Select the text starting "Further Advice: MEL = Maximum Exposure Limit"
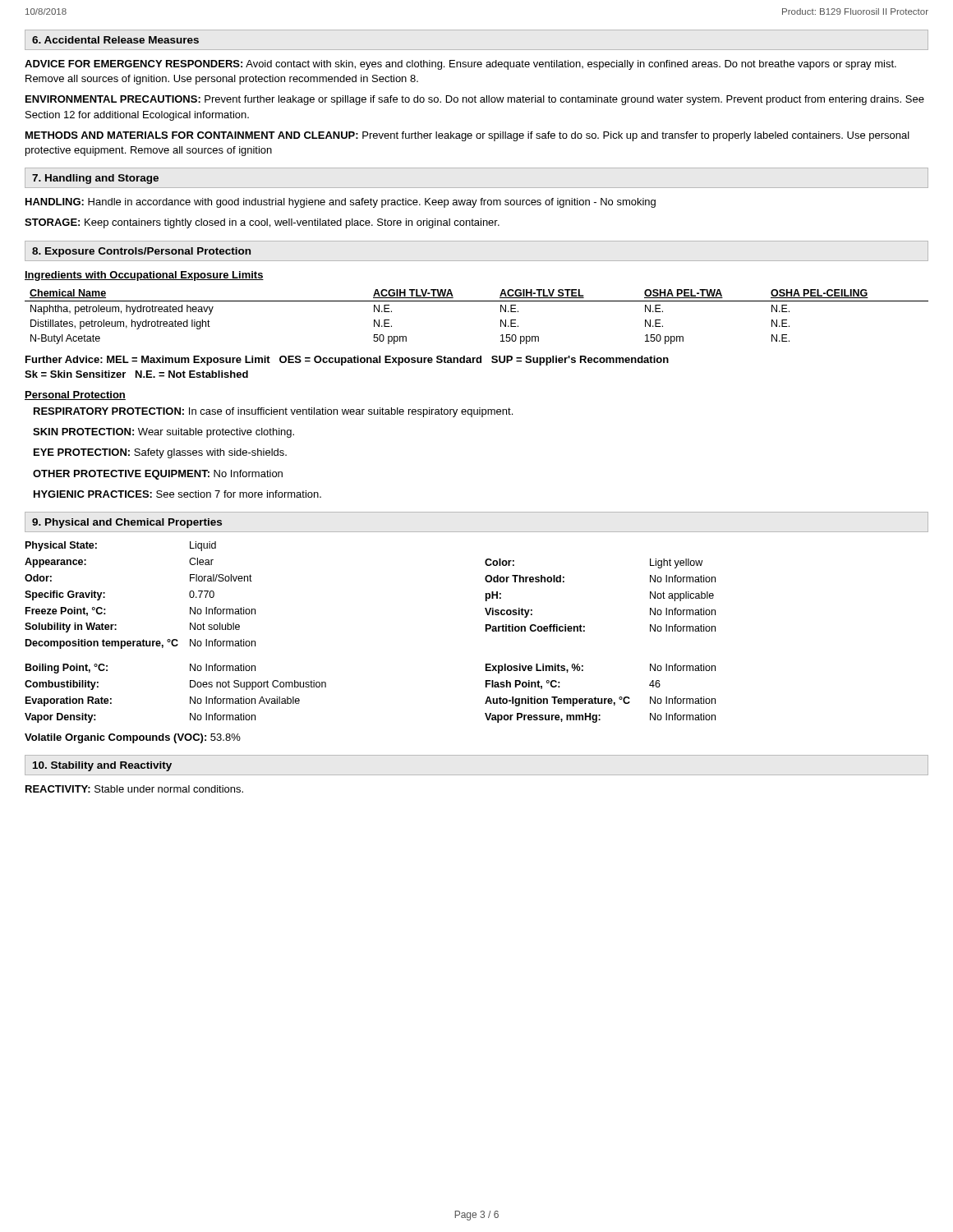Viewport: 953px width, 1232px height. (x=347, y=367)
